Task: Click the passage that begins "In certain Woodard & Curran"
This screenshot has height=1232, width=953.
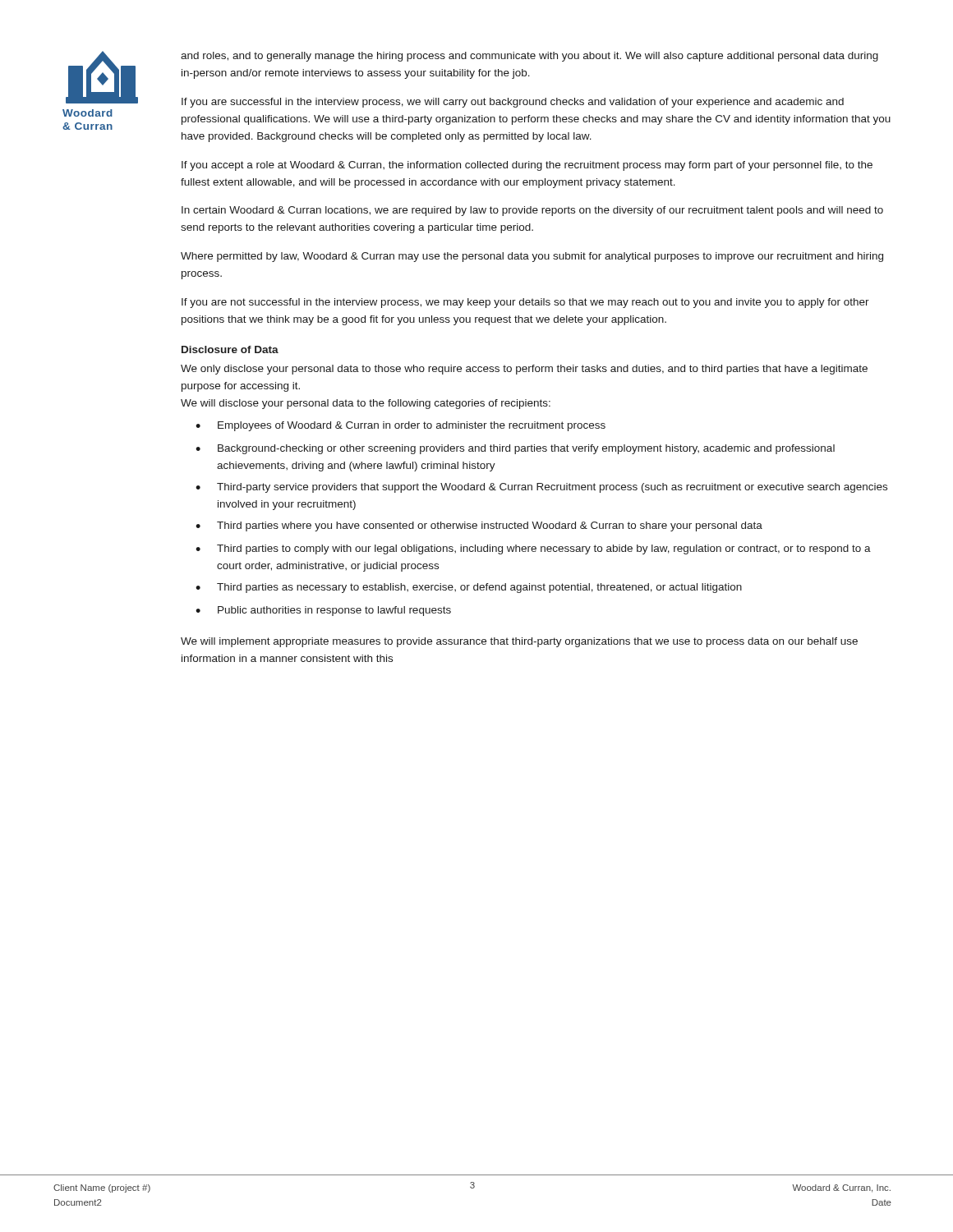Action: (x=532, y=219)
